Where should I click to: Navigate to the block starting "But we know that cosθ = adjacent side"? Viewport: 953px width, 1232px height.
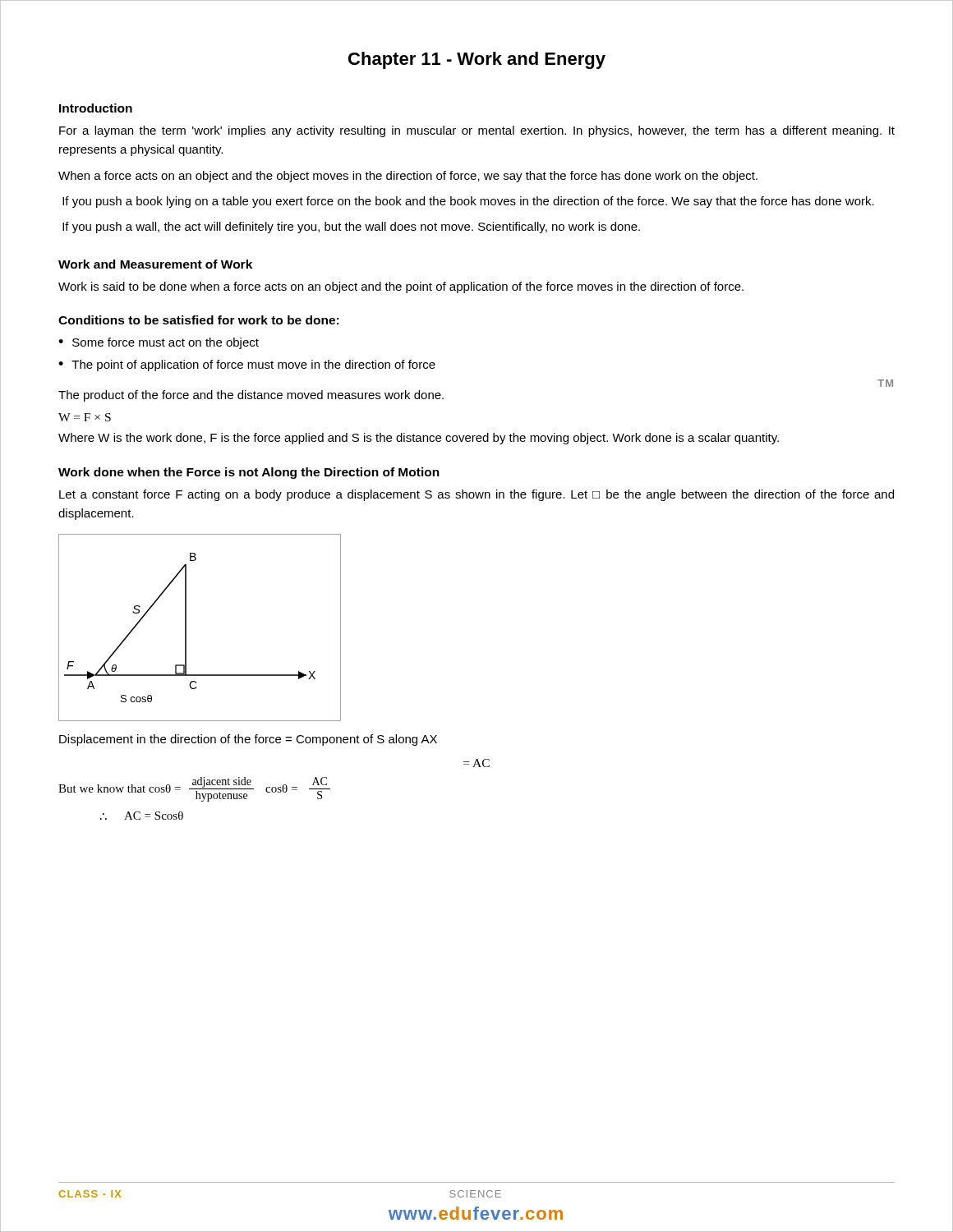coord(194,789)
